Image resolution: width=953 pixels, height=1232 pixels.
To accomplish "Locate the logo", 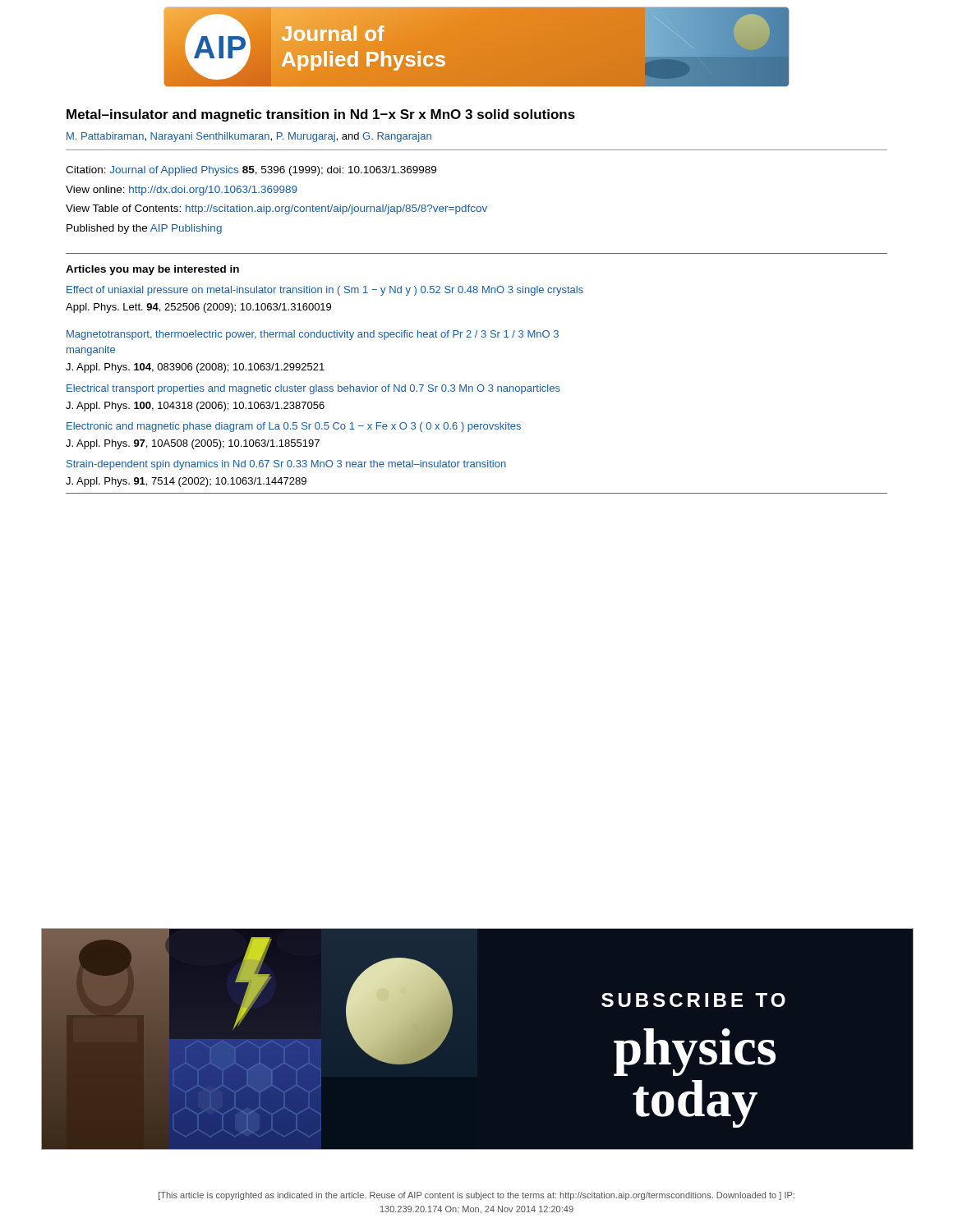I will pyautogui.click(x=476, y=47).
